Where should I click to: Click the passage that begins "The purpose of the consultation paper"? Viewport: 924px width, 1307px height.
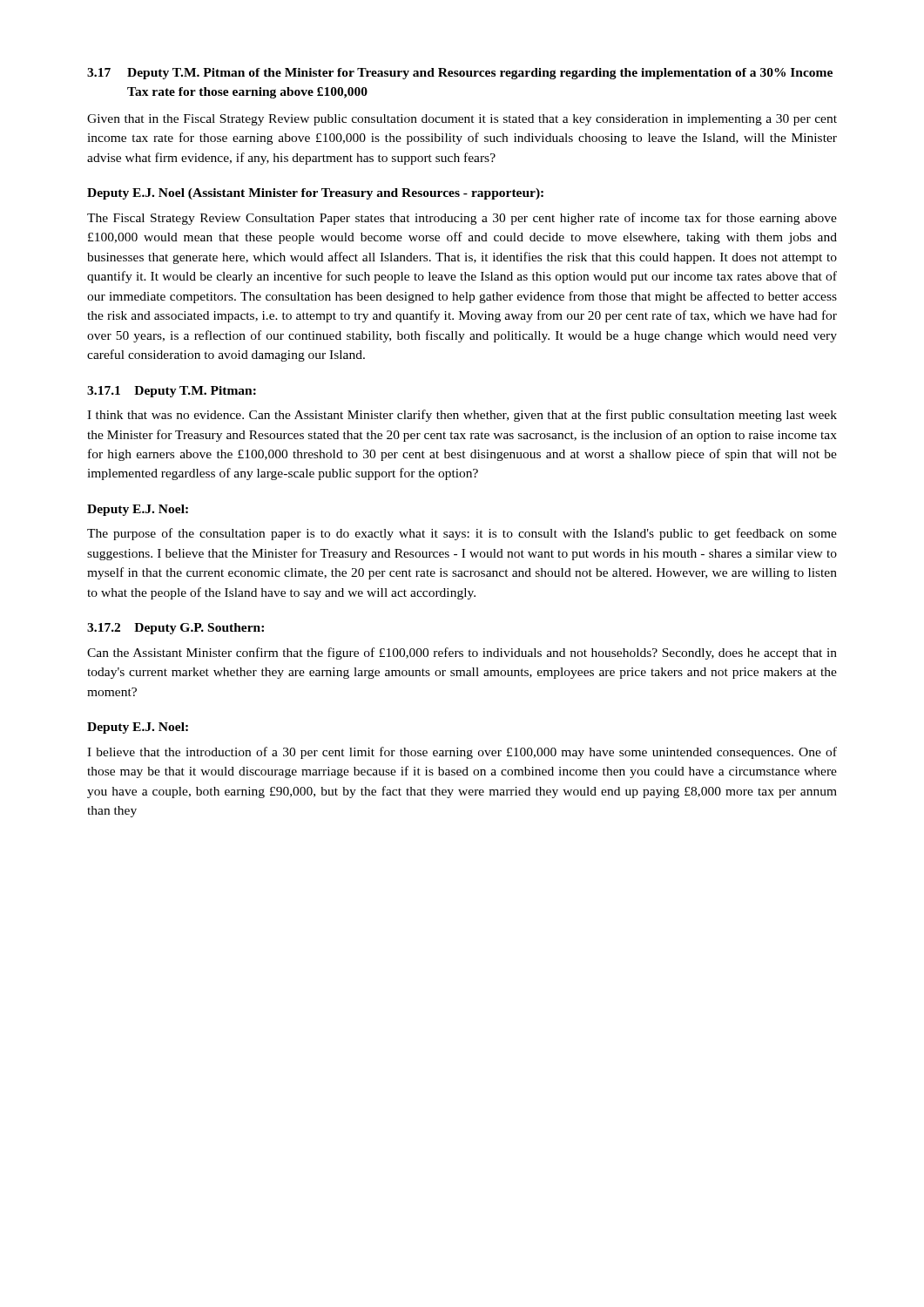(x=462, y=563)
